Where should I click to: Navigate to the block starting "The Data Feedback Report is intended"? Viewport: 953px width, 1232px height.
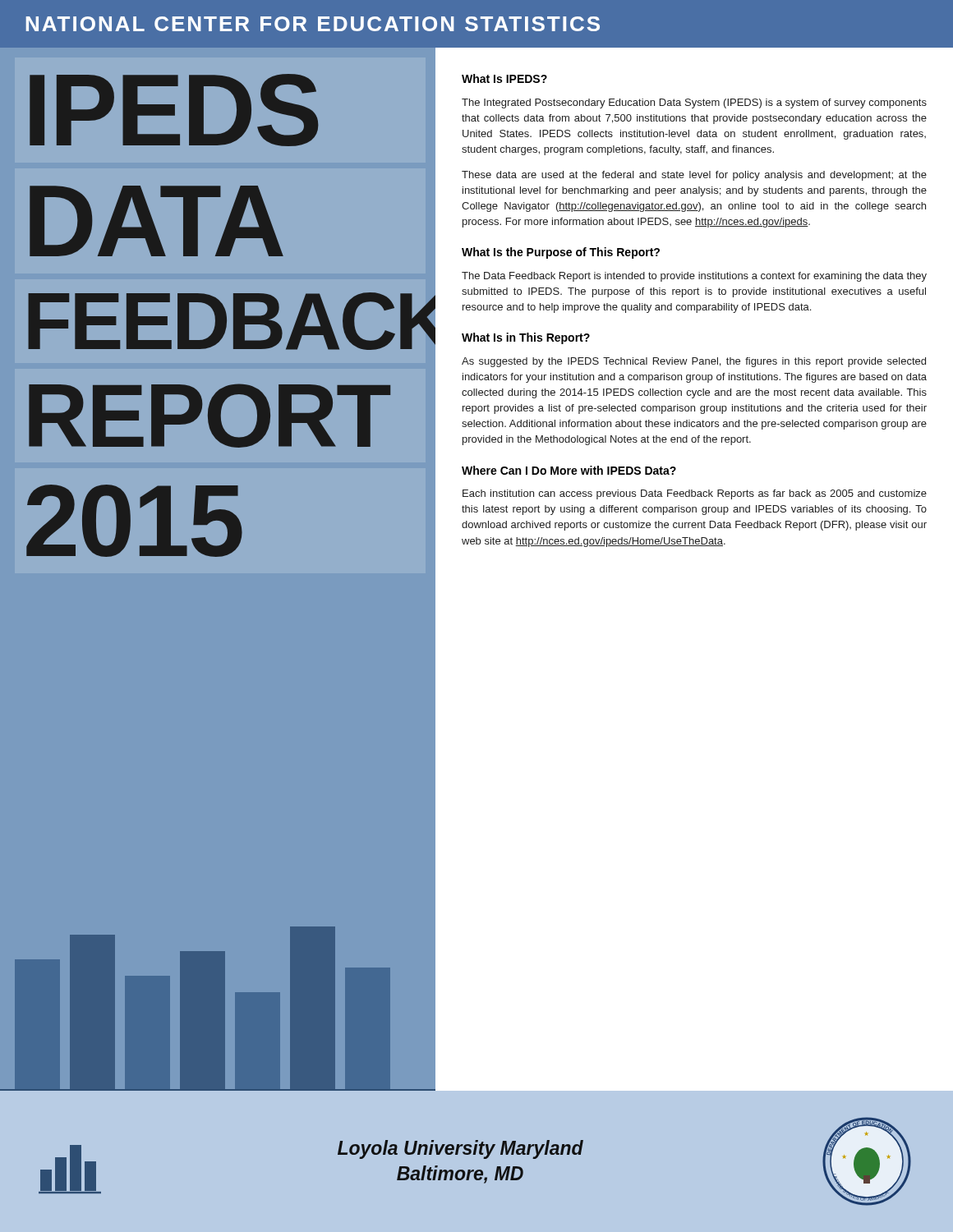point(694,291)
